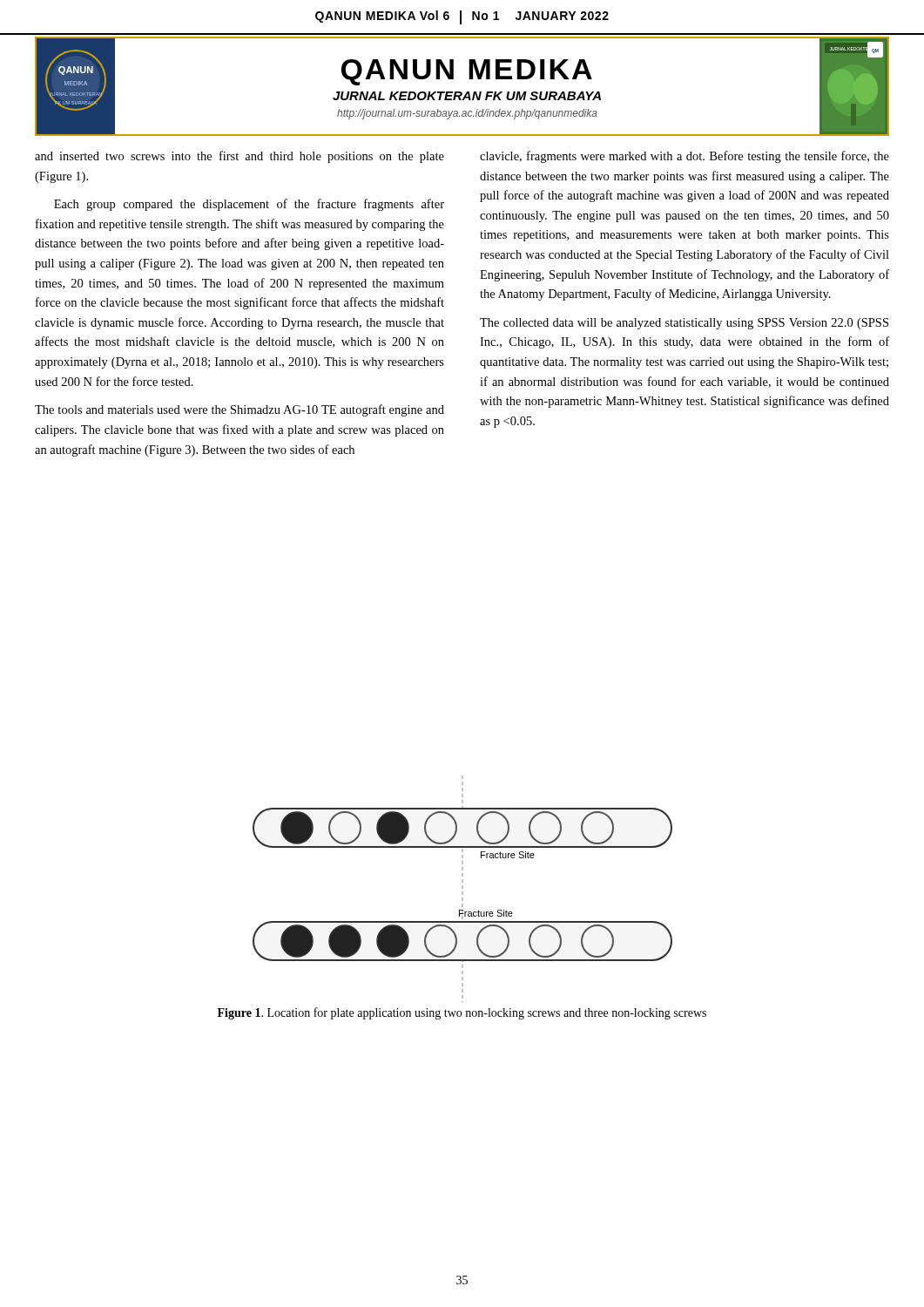Image resolution: width=924 pixels, height=1307 pixels.
Task: Select the text block containing "and inserted two screws into"
Action: coord(240,303)
